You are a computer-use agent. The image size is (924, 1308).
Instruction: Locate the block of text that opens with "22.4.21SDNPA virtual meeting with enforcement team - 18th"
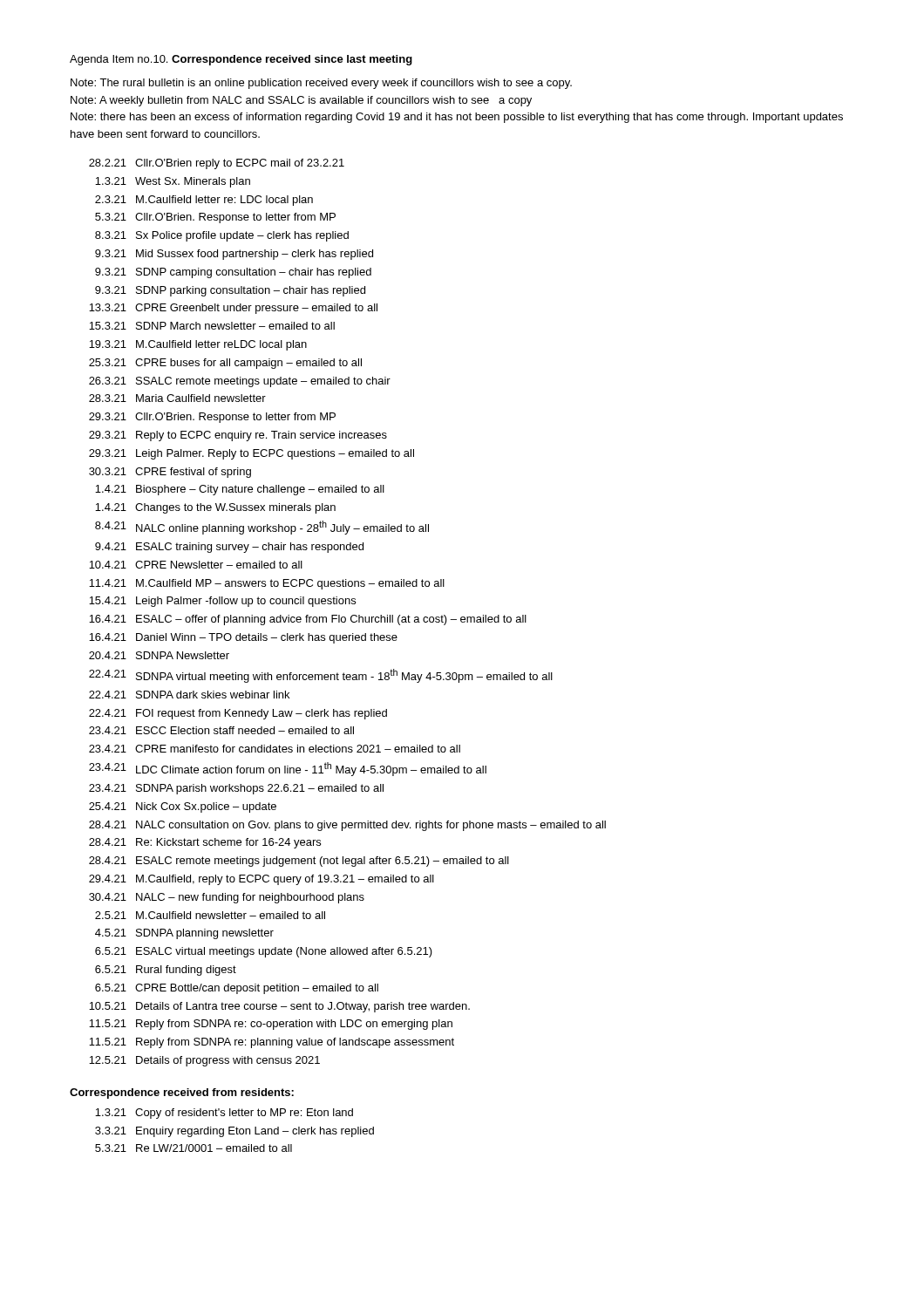point(462,676)
